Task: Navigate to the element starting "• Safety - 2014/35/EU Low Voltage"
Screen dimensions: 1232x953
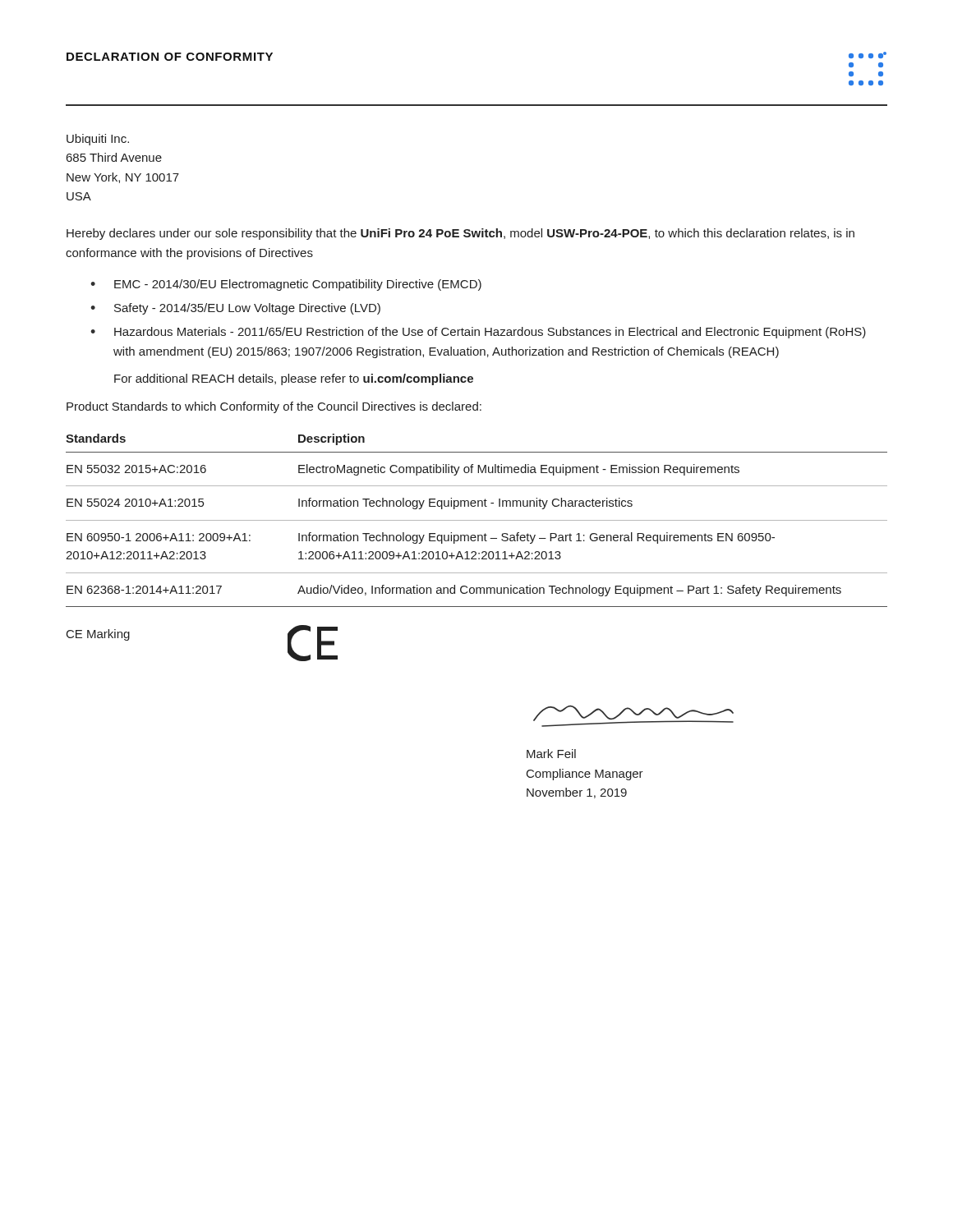Action: 235,309
